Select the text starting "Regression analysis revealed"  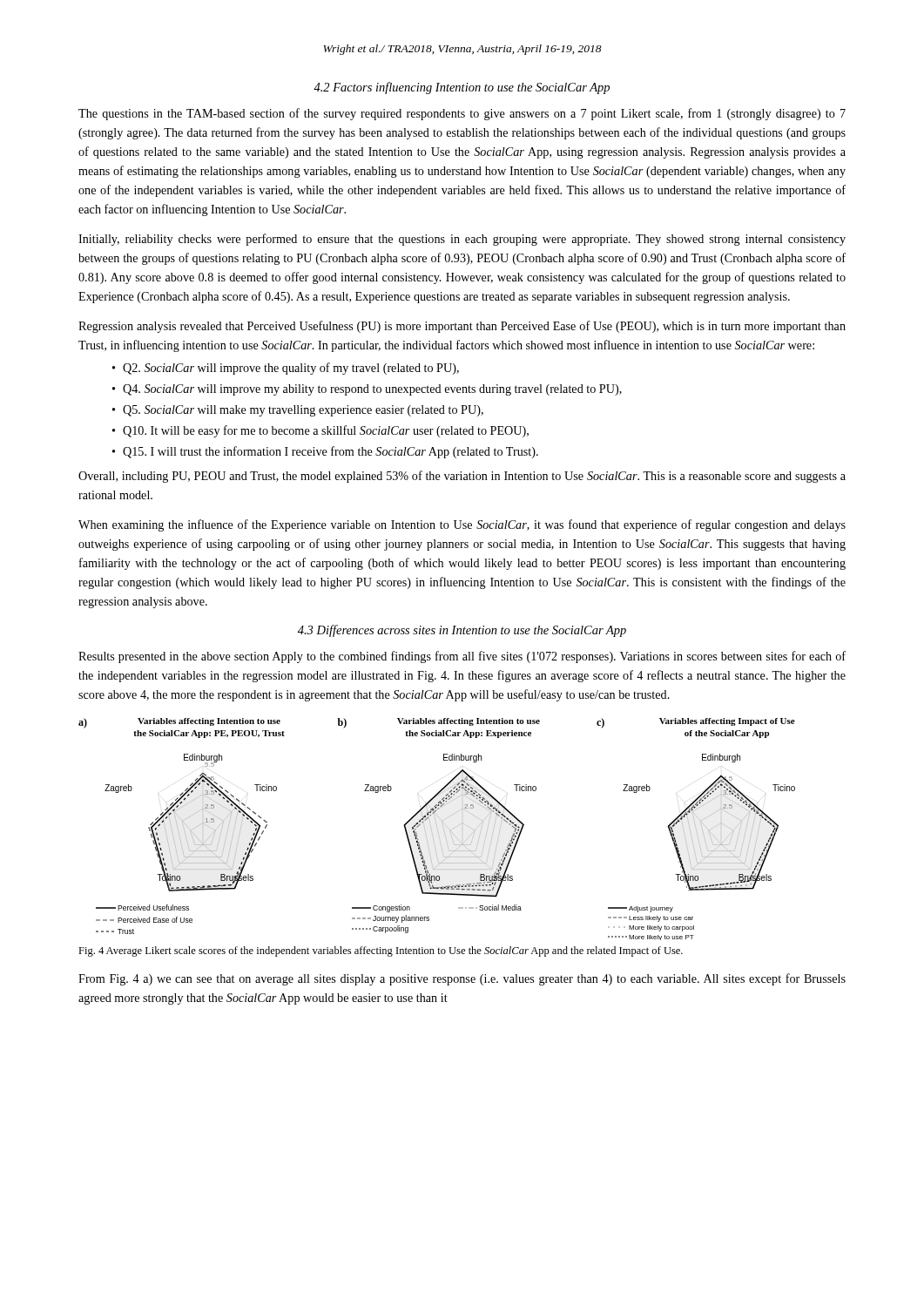tap(462, 335)
